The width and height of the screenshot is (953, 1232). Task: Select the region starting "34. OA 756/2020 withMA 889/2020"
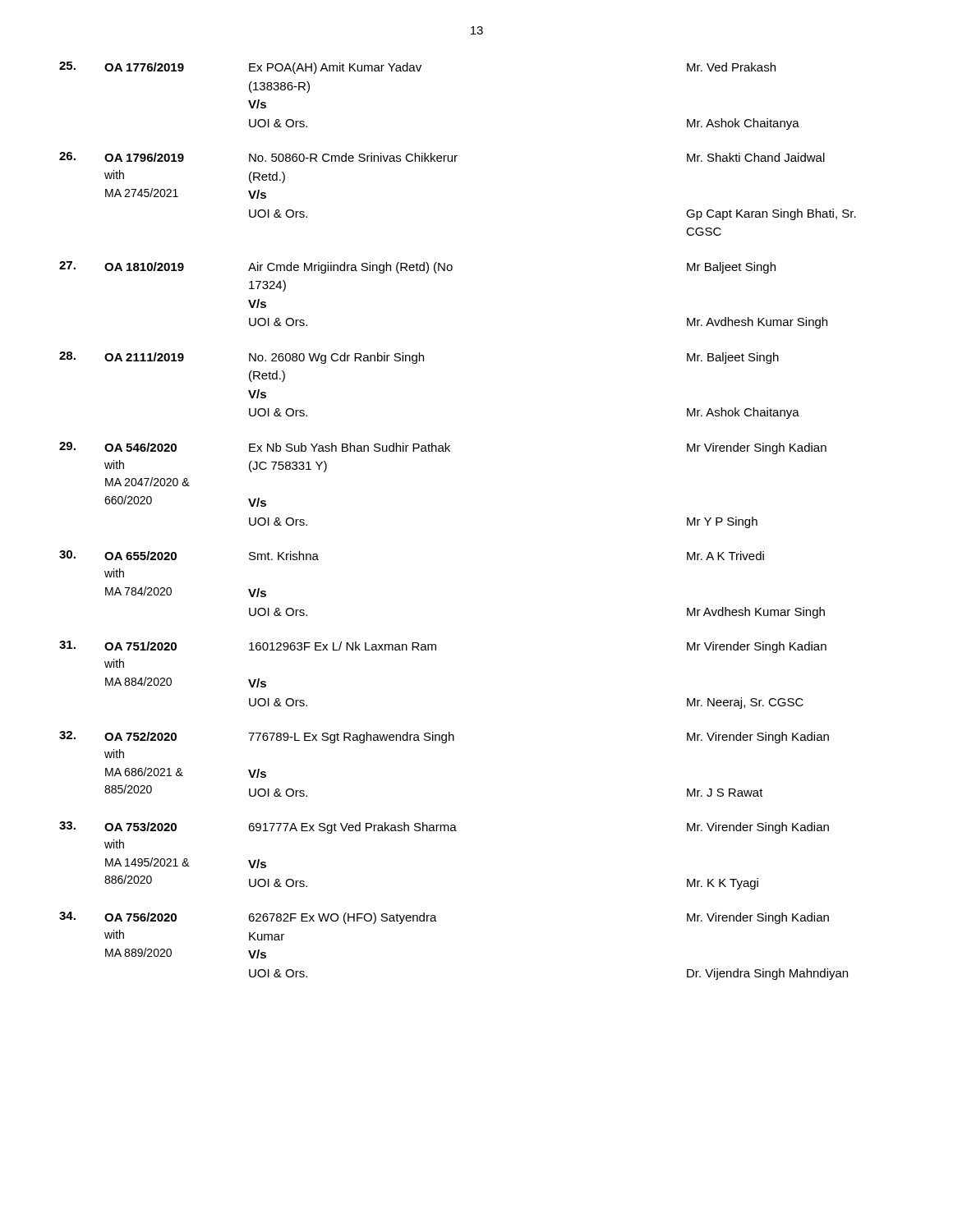pos(144,918)
